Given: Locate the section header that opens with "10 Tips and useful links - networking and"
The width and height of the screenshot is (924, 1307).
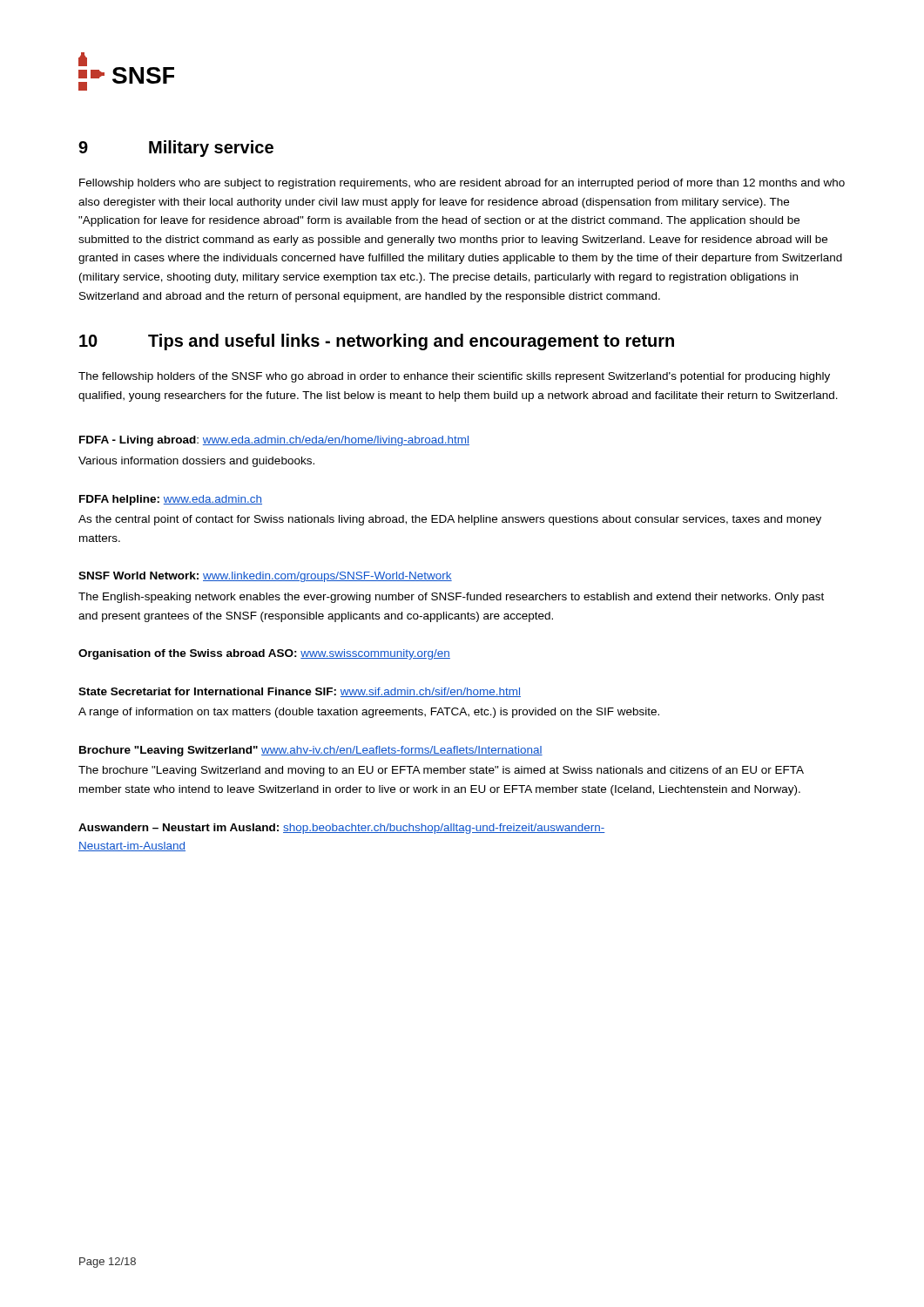Looking at the screenshot, I should (462, 341).
